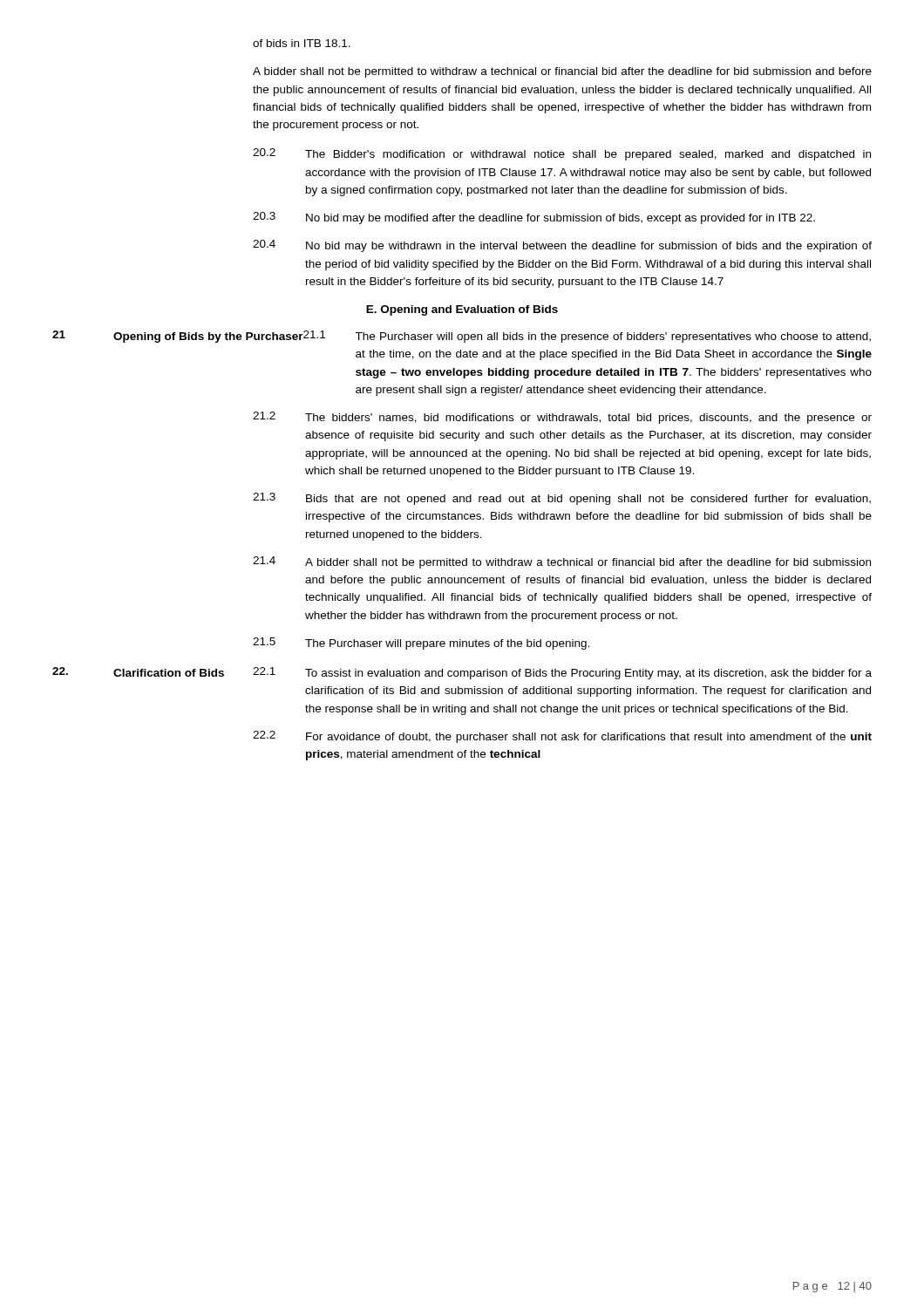Locate the block of text that opens with "22. Clarification of Bids 22.1"

tap(462, 691)
